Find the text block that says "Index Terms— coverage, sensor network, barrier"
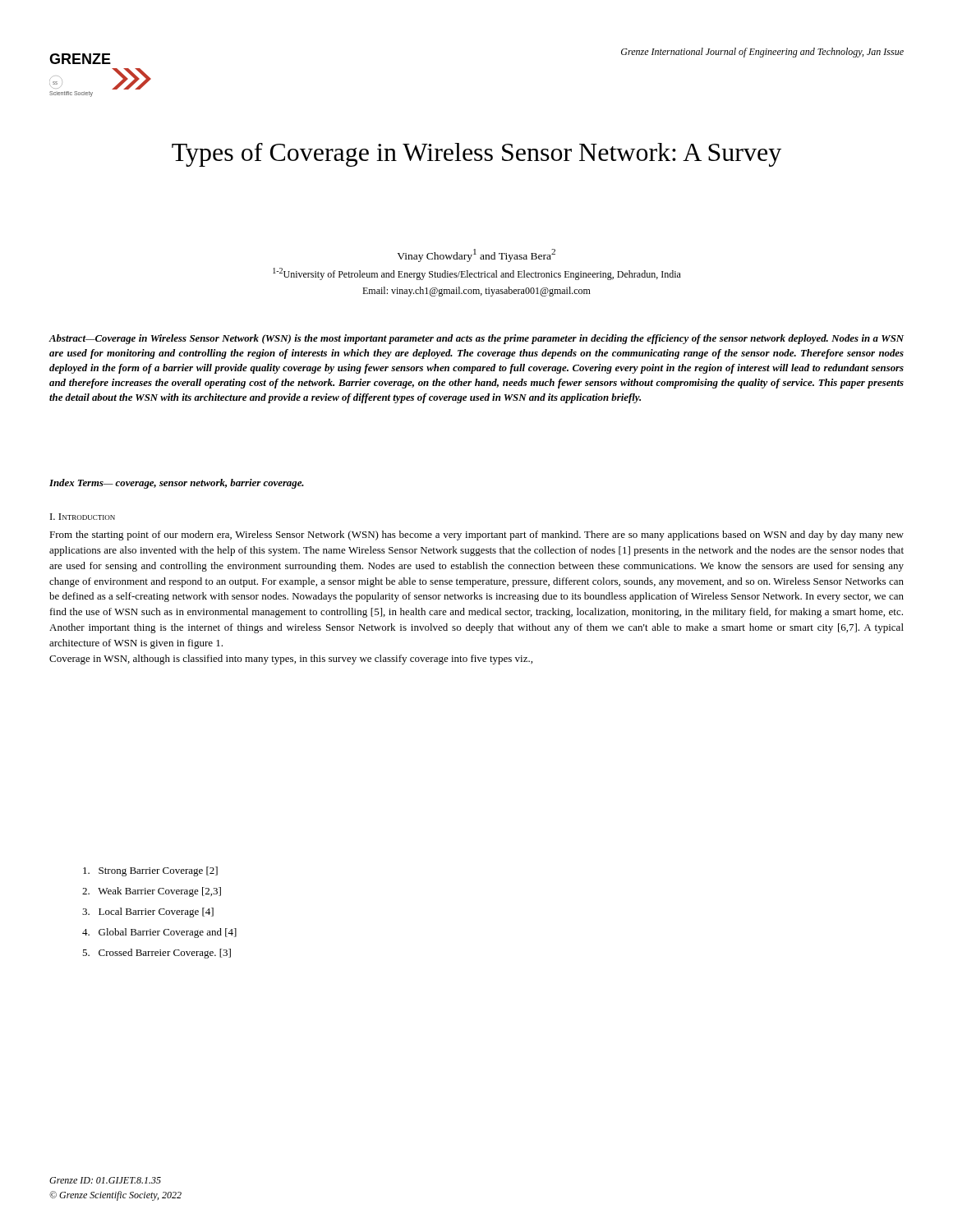The height and width of the screenshot is (1232, 953). click(x=177, y=483)
